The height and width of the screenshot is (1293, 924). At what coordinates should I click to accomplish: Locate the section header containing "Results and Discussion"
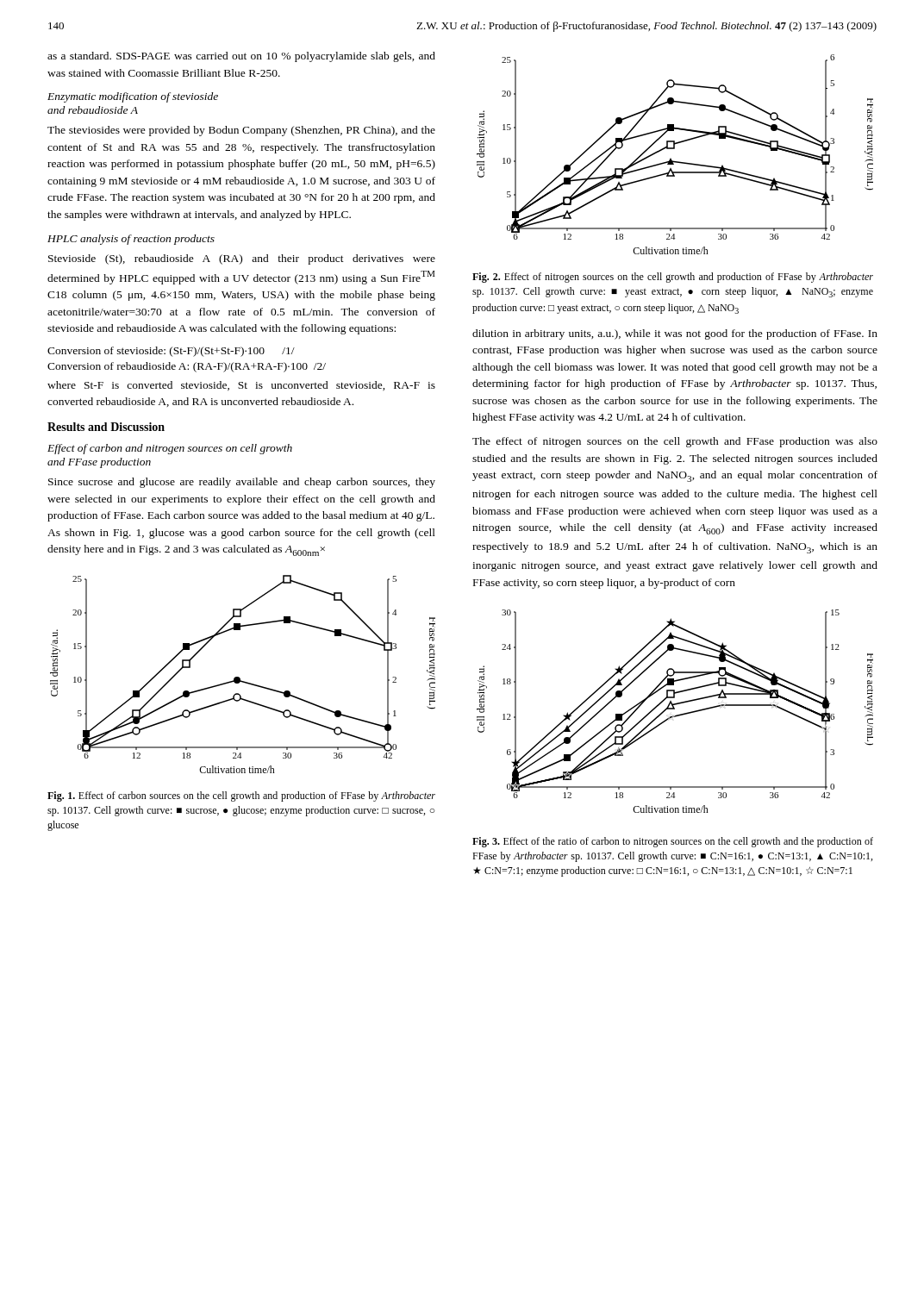click(106, 427)
